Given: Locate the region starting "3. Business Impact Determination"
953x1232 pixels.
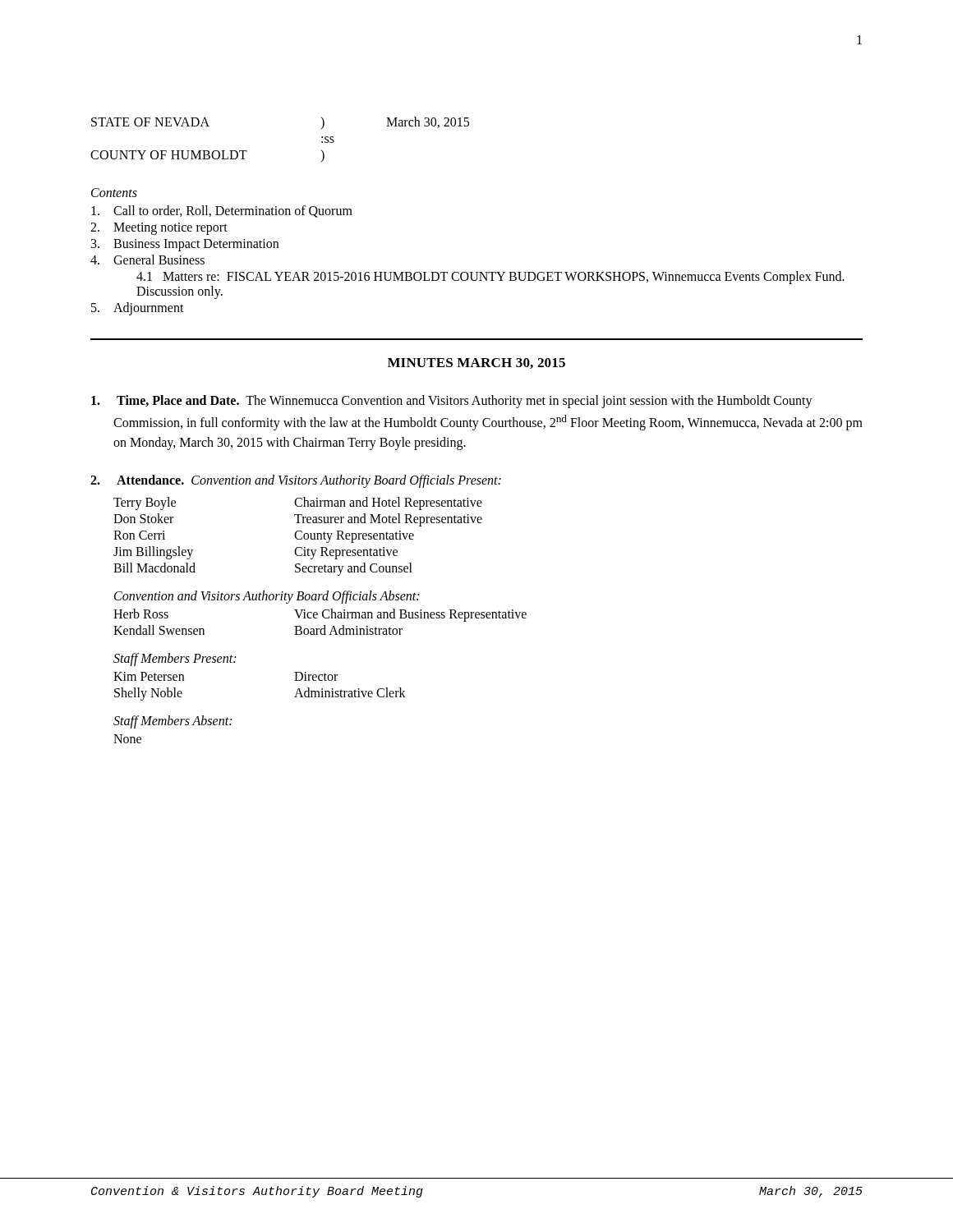Looking at the screenshot, I should click(185, 245).
